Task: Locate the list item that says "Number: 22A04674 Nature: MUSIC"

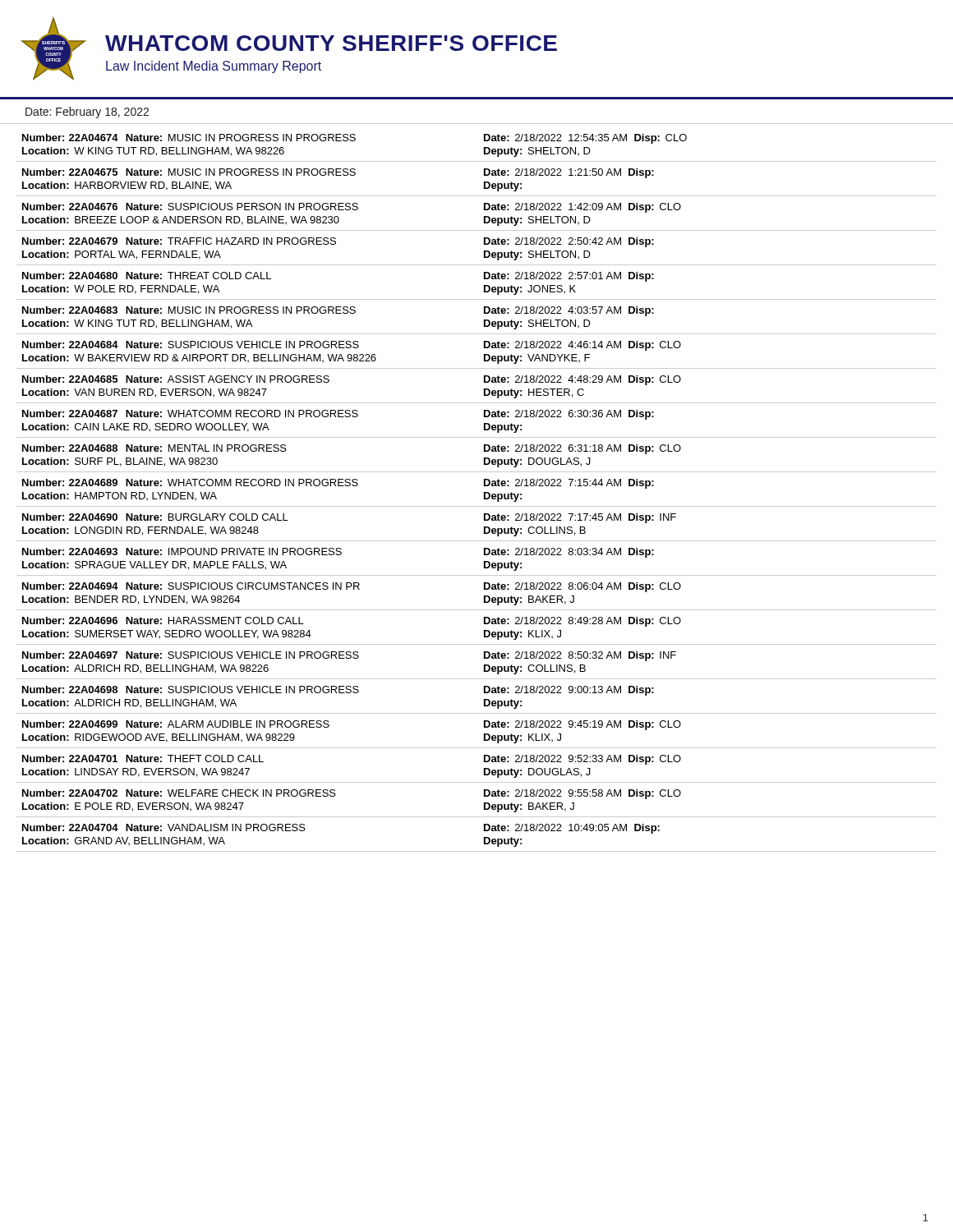Action: [x=476, y=144]
